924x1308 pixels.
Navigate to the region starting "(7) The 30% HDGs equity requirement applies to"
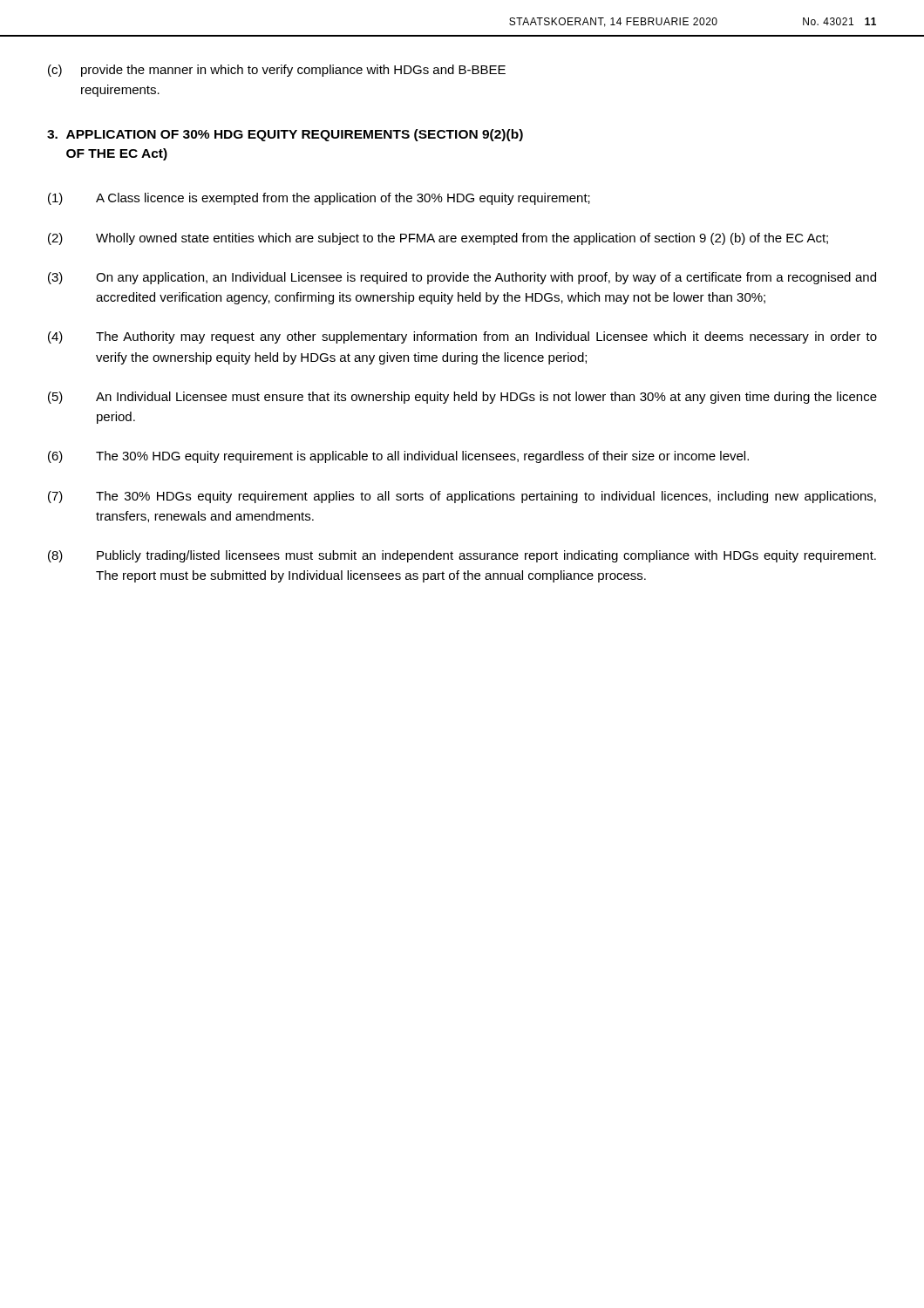[x=462, y=506]
